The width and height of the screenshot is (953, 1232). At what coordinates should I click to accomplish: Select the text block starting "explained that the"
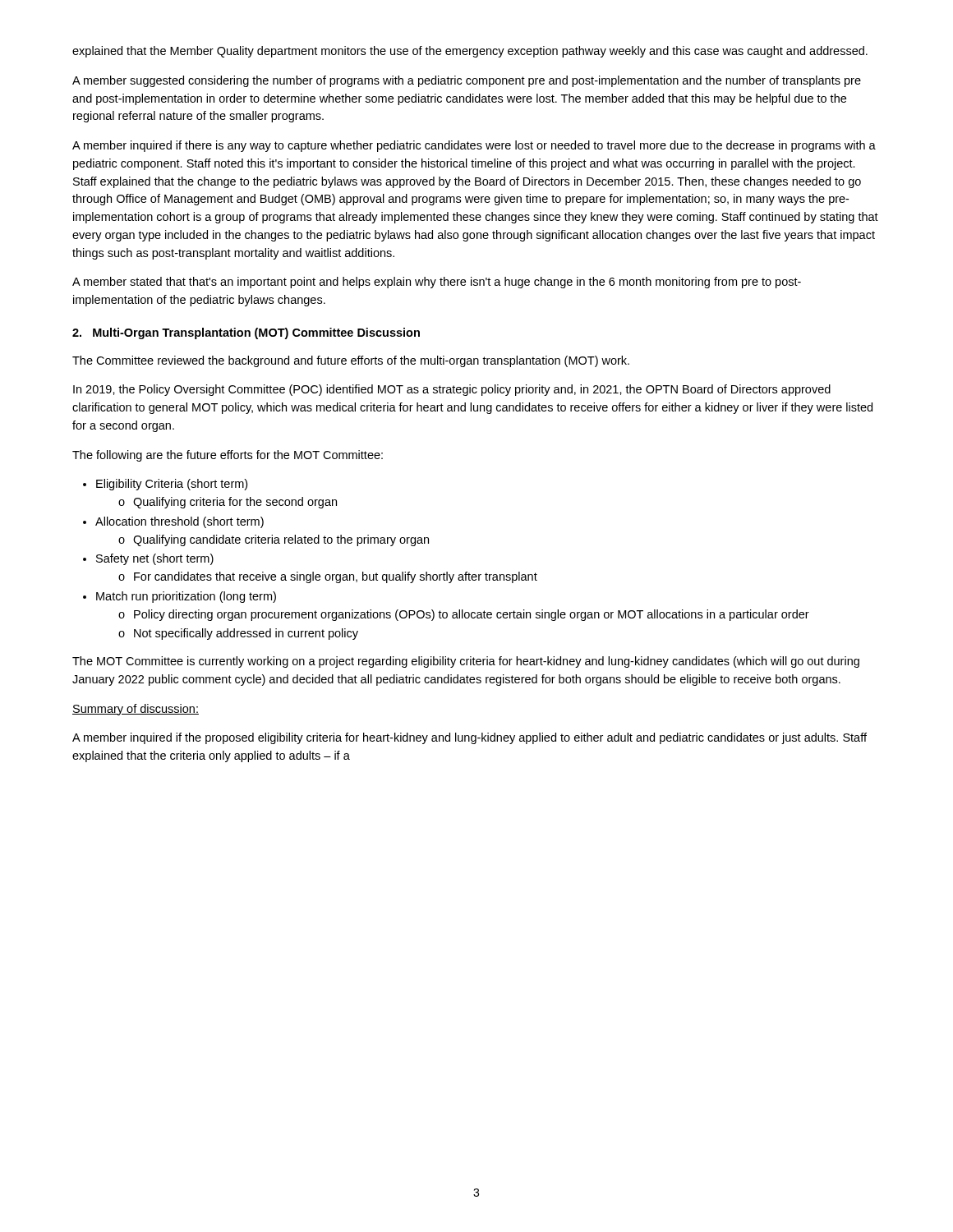[470, 51]
